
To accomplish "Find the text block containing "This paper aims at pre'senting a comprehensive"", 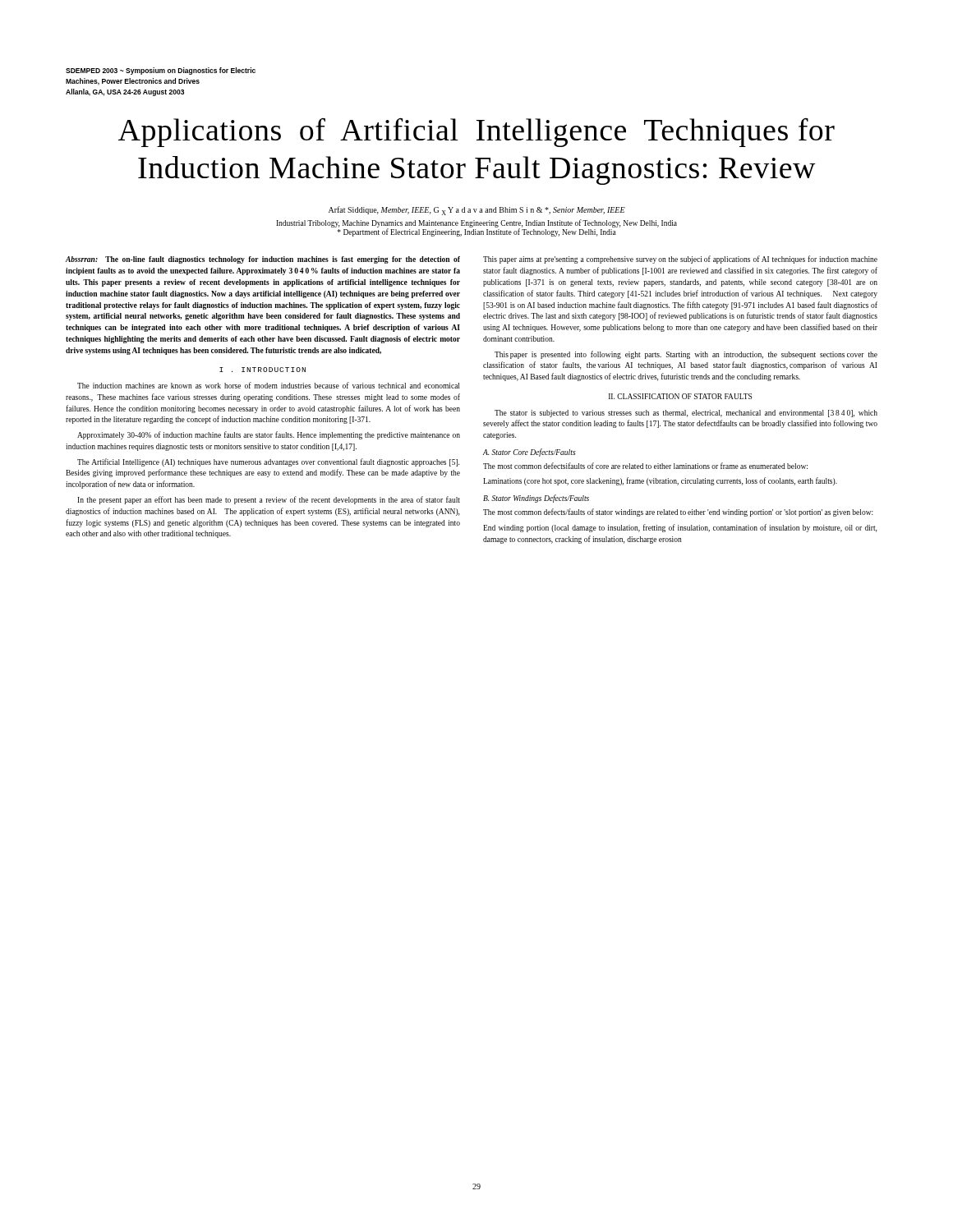I will point(680,299).
